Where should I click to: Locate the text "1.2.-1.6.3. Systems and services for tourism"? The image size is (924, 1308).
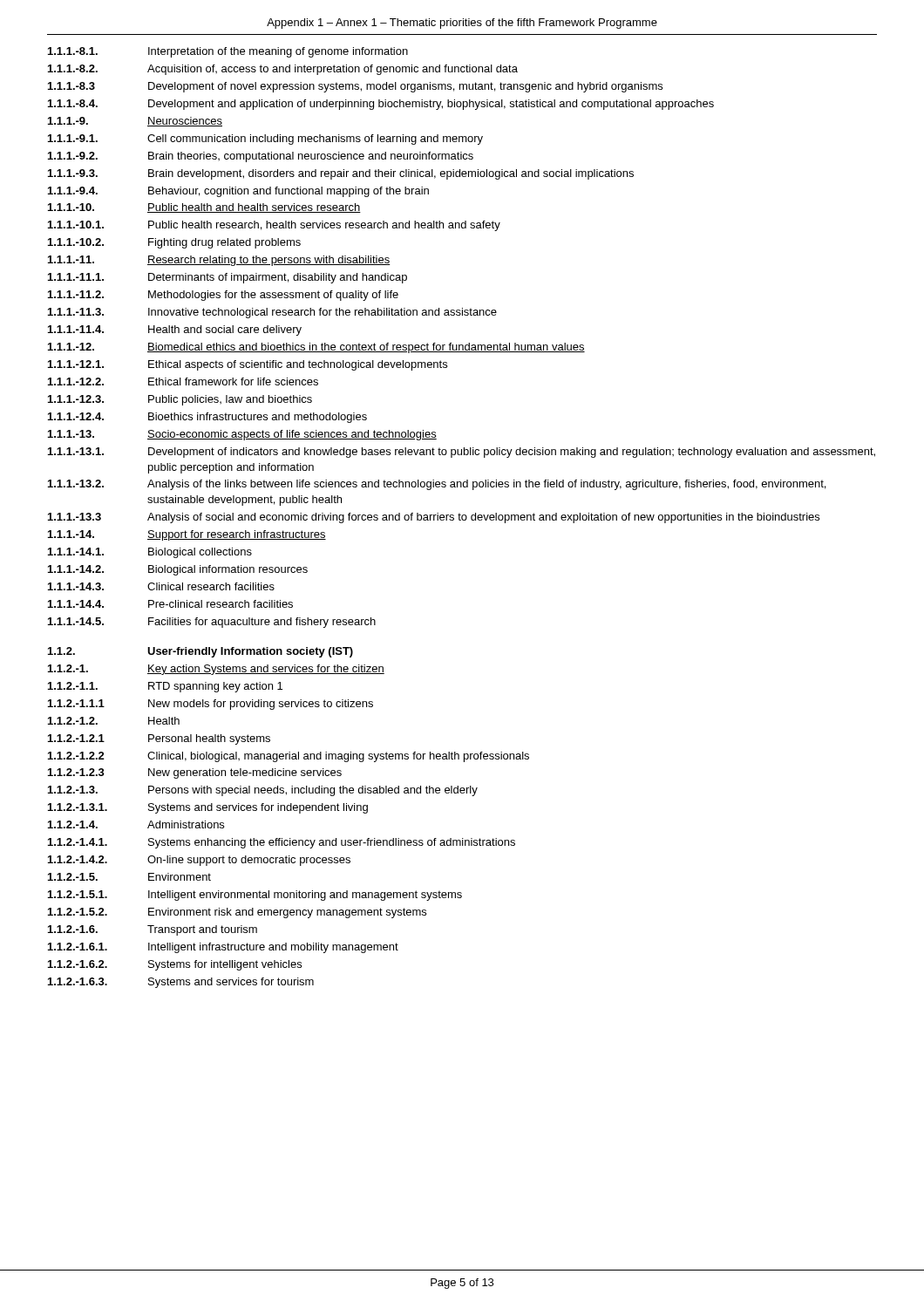pyautogui.click(x=181, y=983)
